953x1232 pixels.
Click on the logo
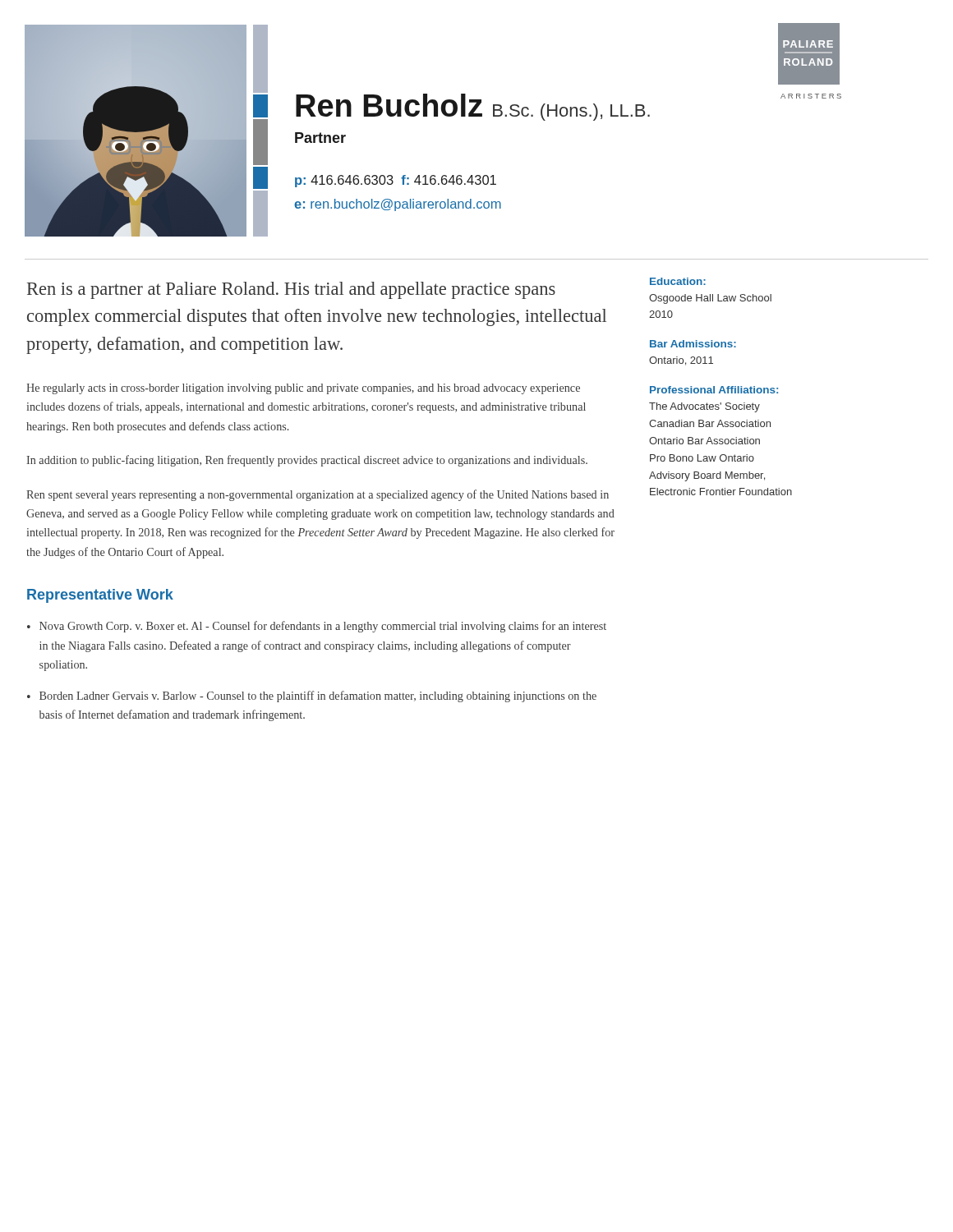tap(846, 66)
